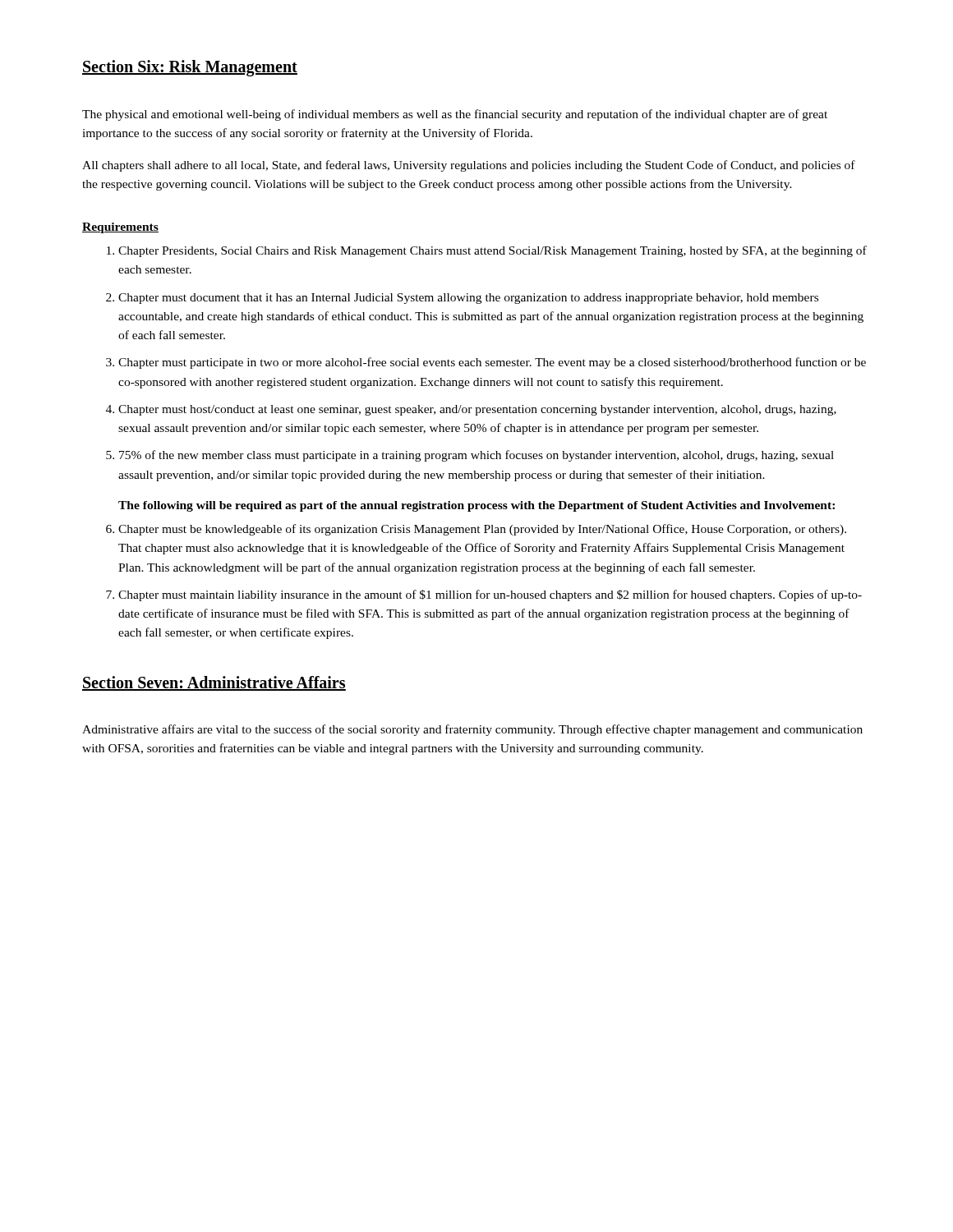Select the text block containing "The following will be required"
This screenshot has height=1232, width=953.
click(495, 505)
